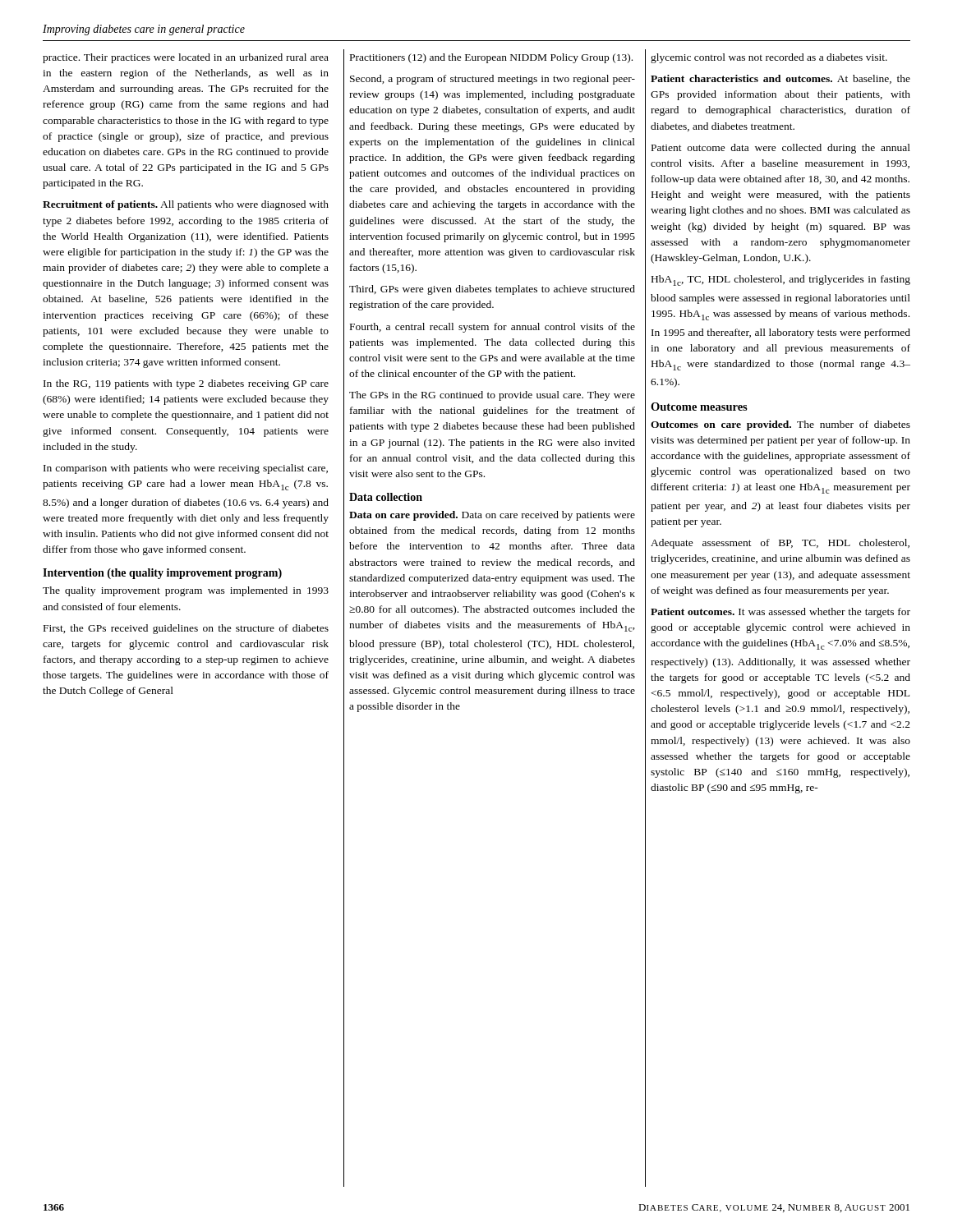Find the text block with the text "HbA1c, TC, HDL cholesterol, and triglycerides"
The image size is (953, 1232).
(781, 330)
